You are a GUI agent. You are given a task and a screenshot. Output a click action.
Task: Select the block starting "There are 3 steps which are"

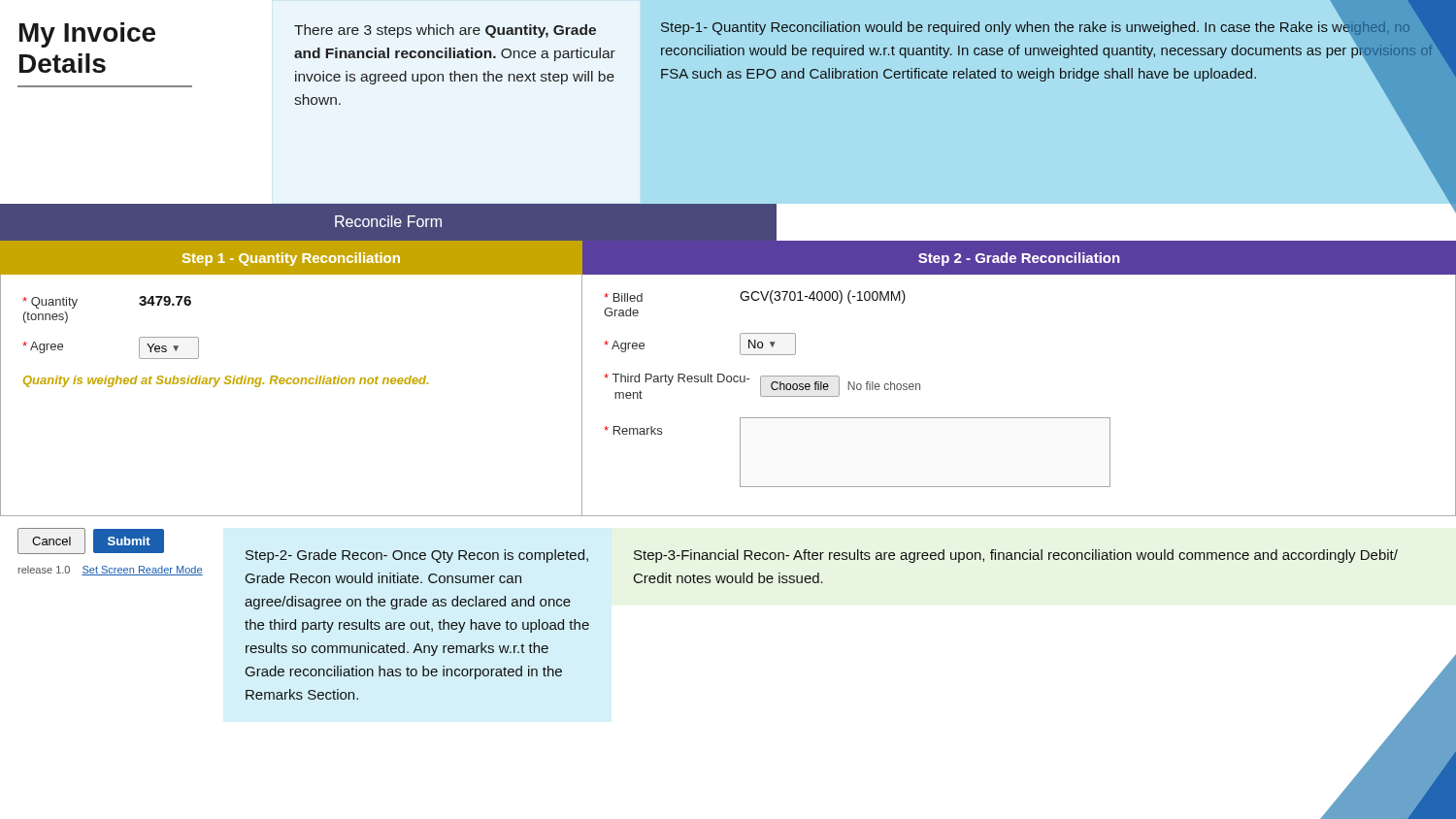[x=455, y=65]
